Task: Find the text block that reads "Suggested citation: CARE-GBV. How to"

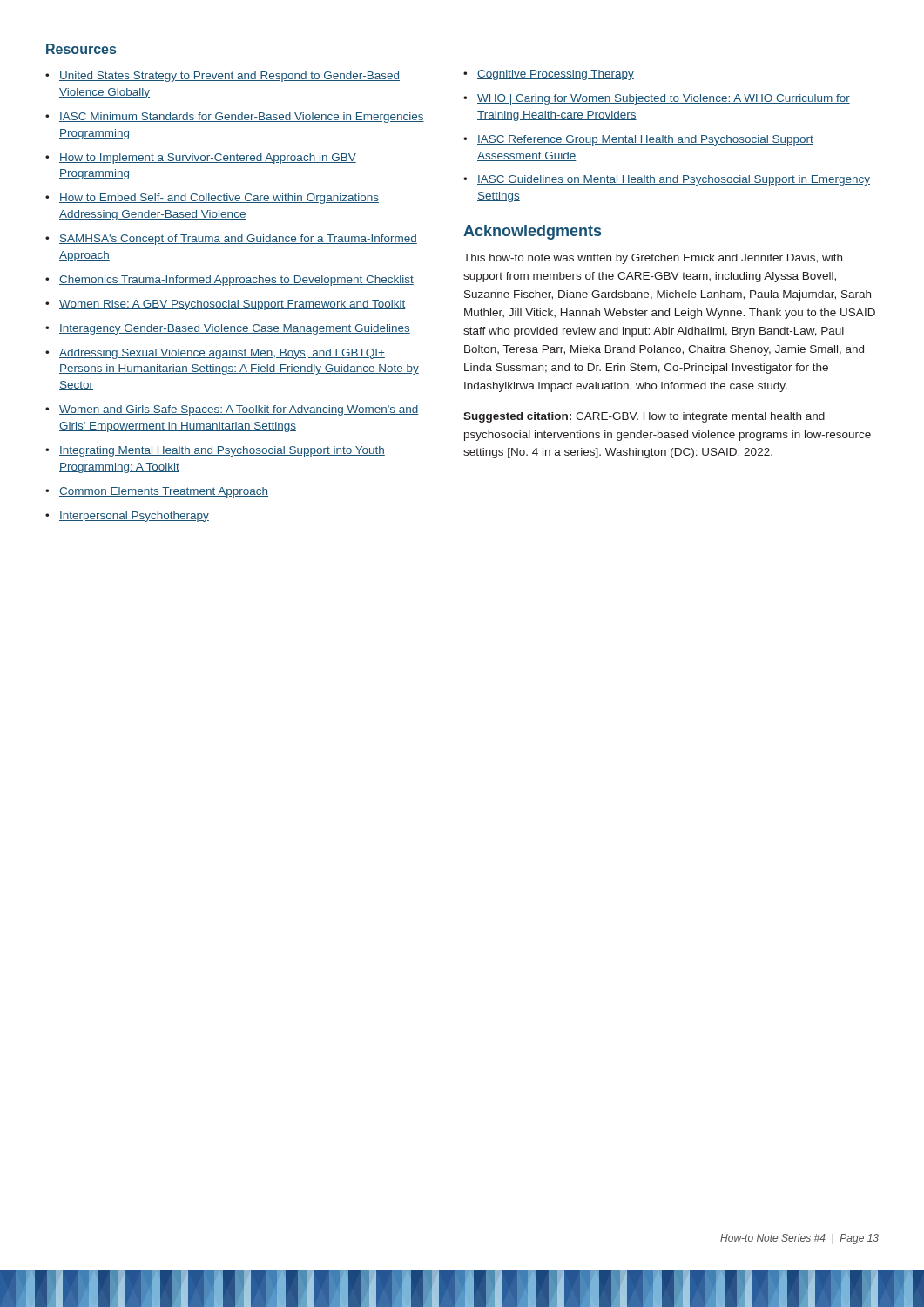Action: 671,435
